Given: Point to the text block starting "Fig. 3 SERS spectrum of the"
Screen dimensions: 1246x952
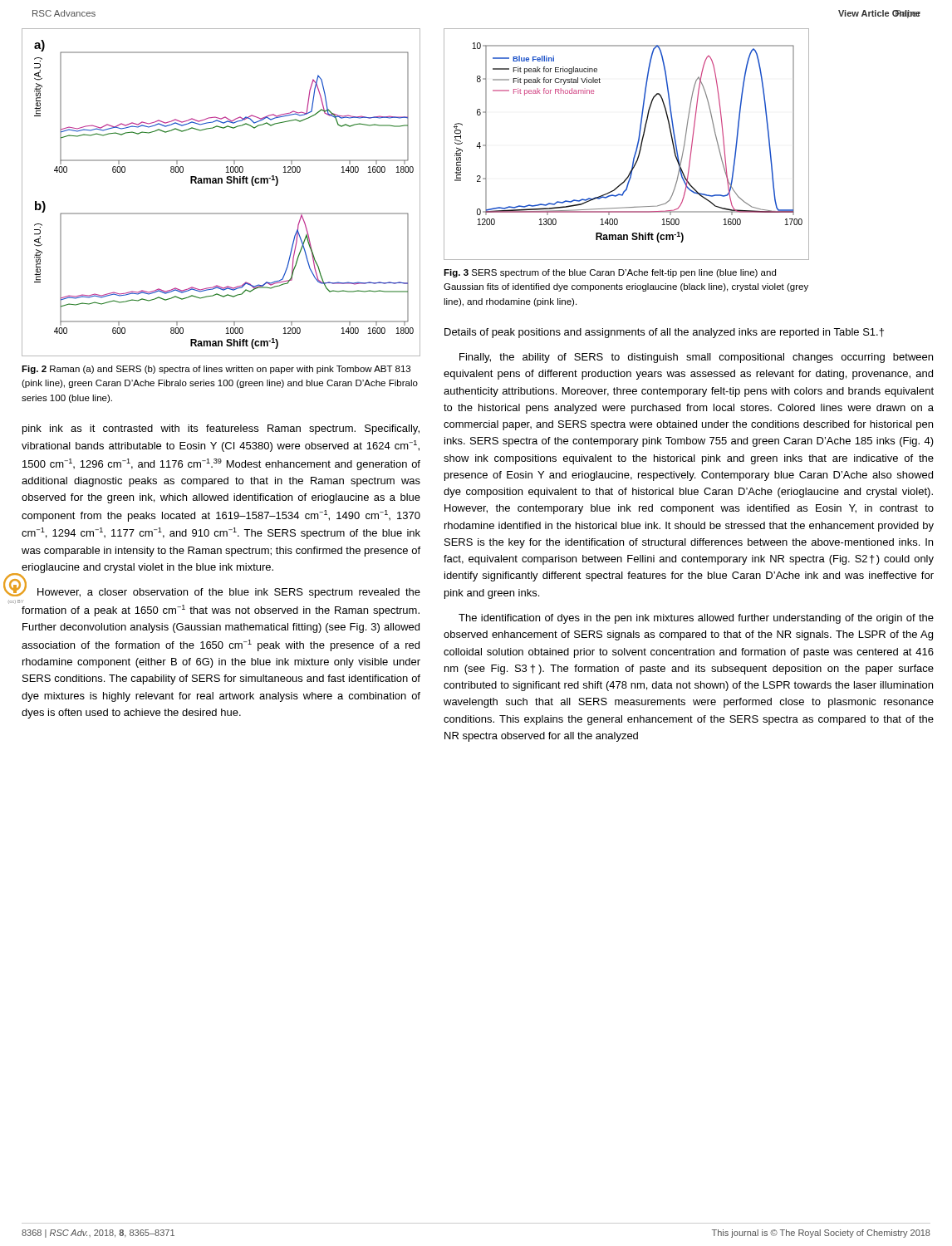Looking at the screenshot, I should tap(626, 287).
